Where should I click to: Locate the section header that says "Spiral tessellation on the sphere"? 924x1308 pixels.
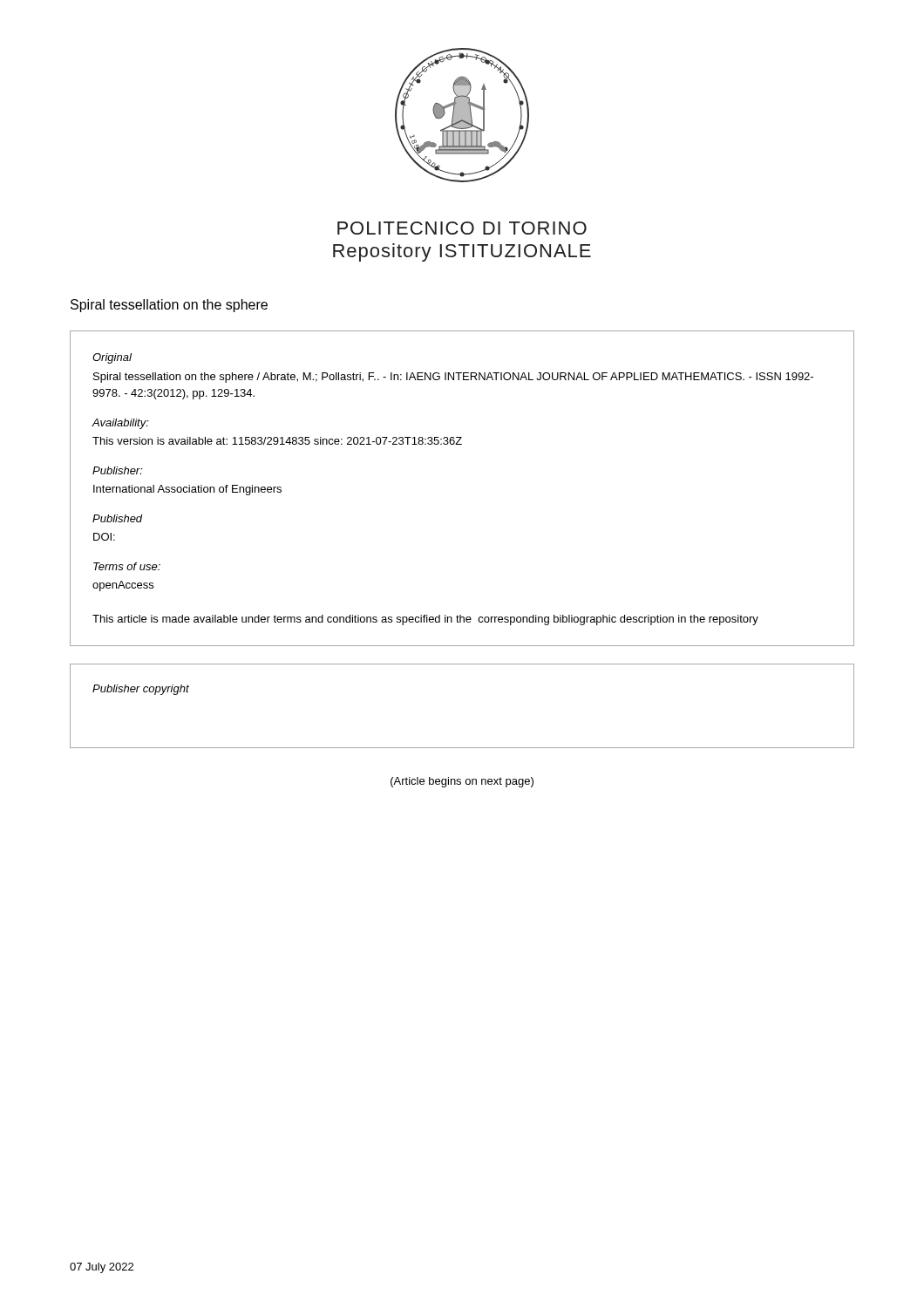point(169,305)
